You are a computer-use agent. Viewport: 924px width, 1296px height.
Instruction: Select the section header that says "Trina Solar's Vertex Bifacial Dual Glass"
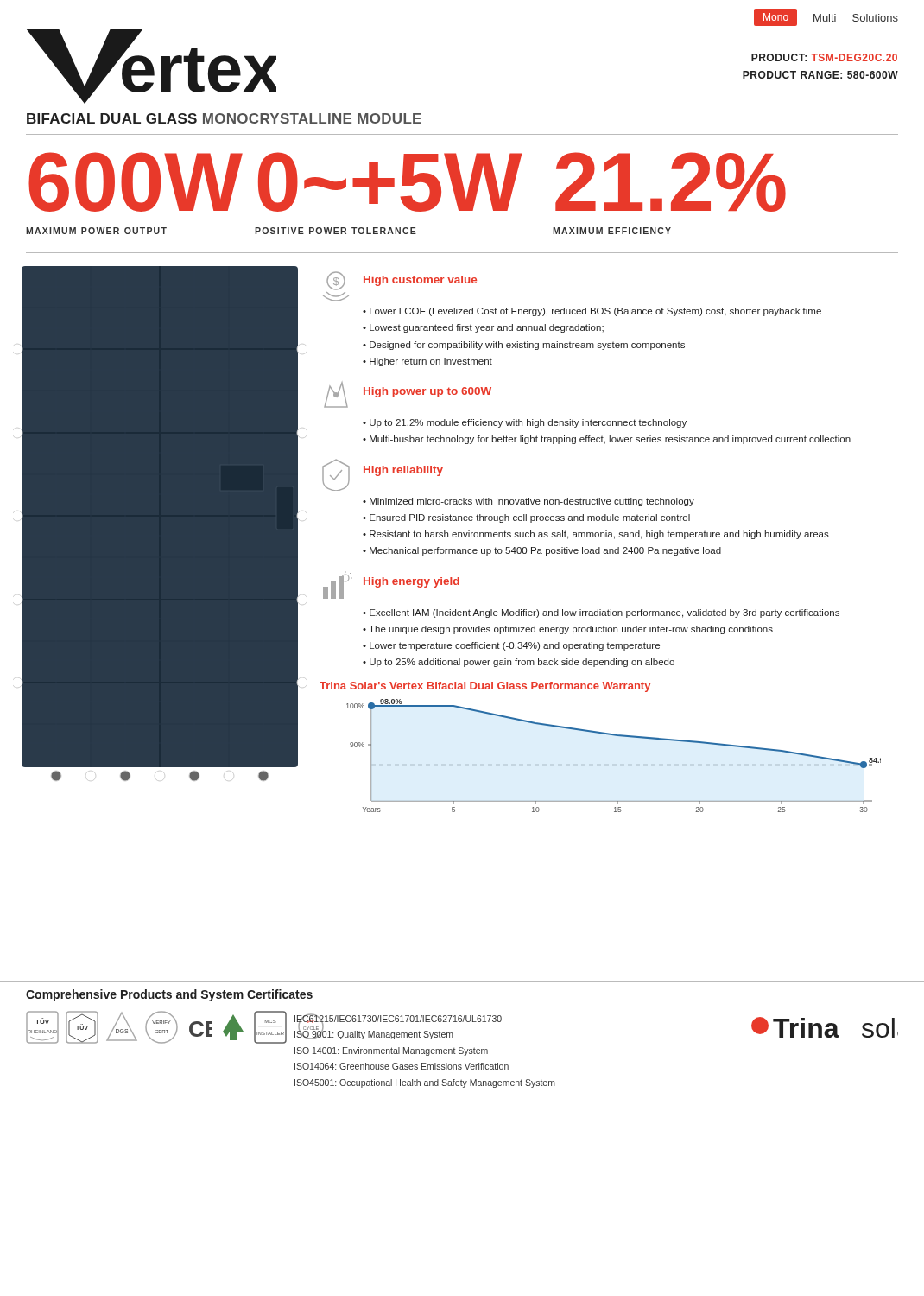485,685
